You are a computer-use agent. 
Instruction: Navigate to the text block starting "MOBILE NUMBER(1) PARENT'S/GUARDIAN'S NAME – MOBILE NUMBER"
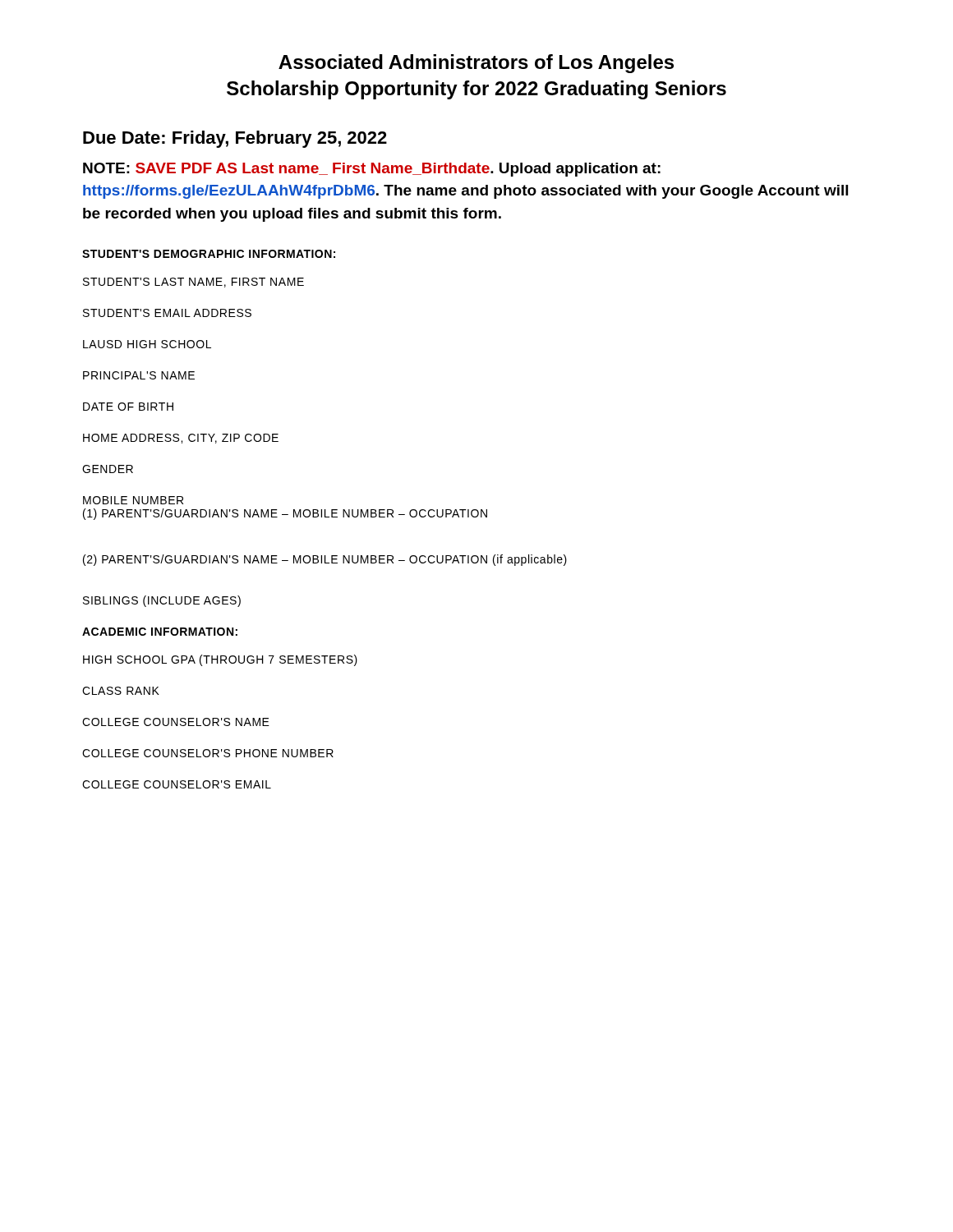click(285, 507)
